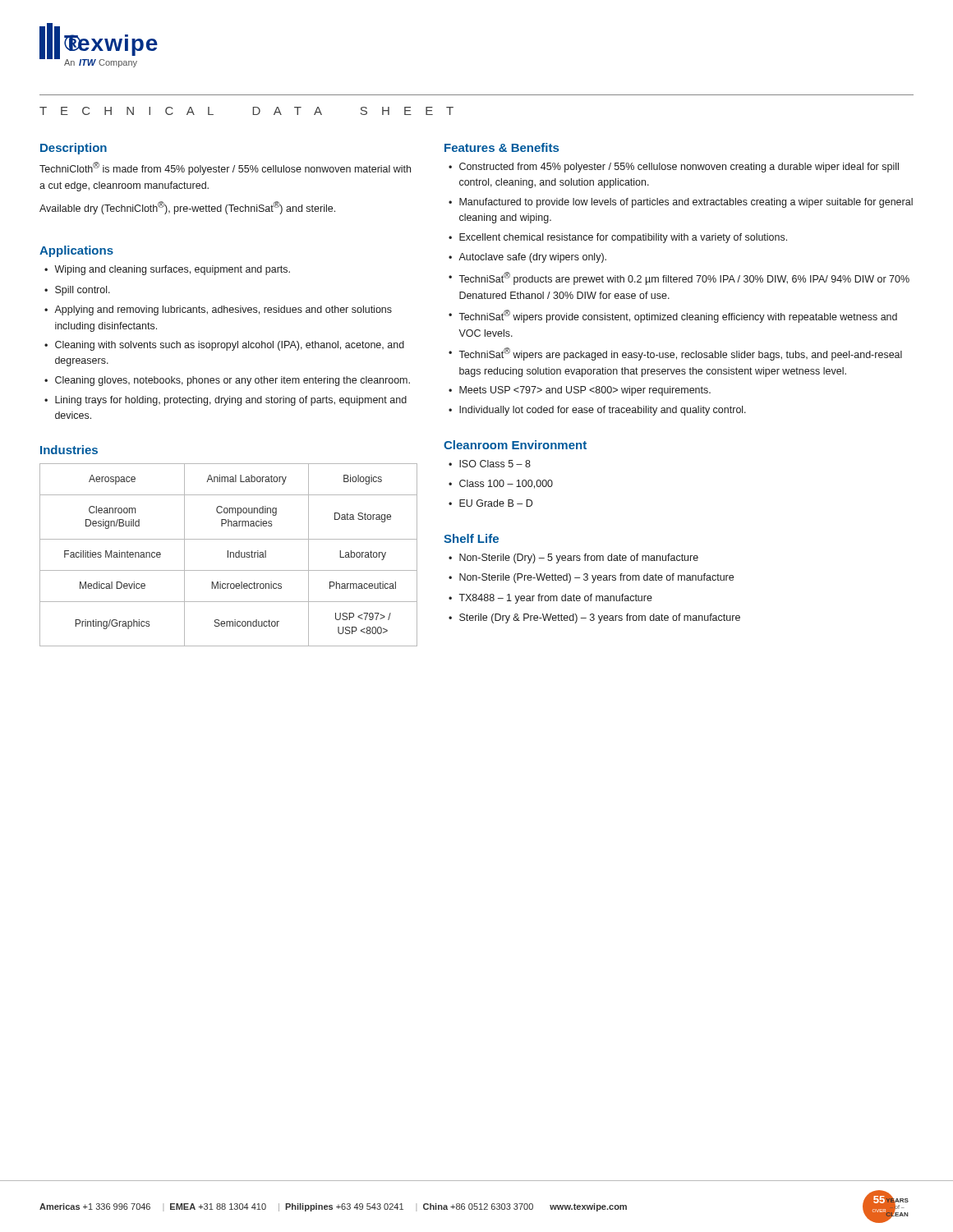This screenshot has height=1232, width=953.
Task: Click on the list item with the text "• Cleaning gloves, notebooks,"
Action: pyautogui.click(x=231, y=381)
